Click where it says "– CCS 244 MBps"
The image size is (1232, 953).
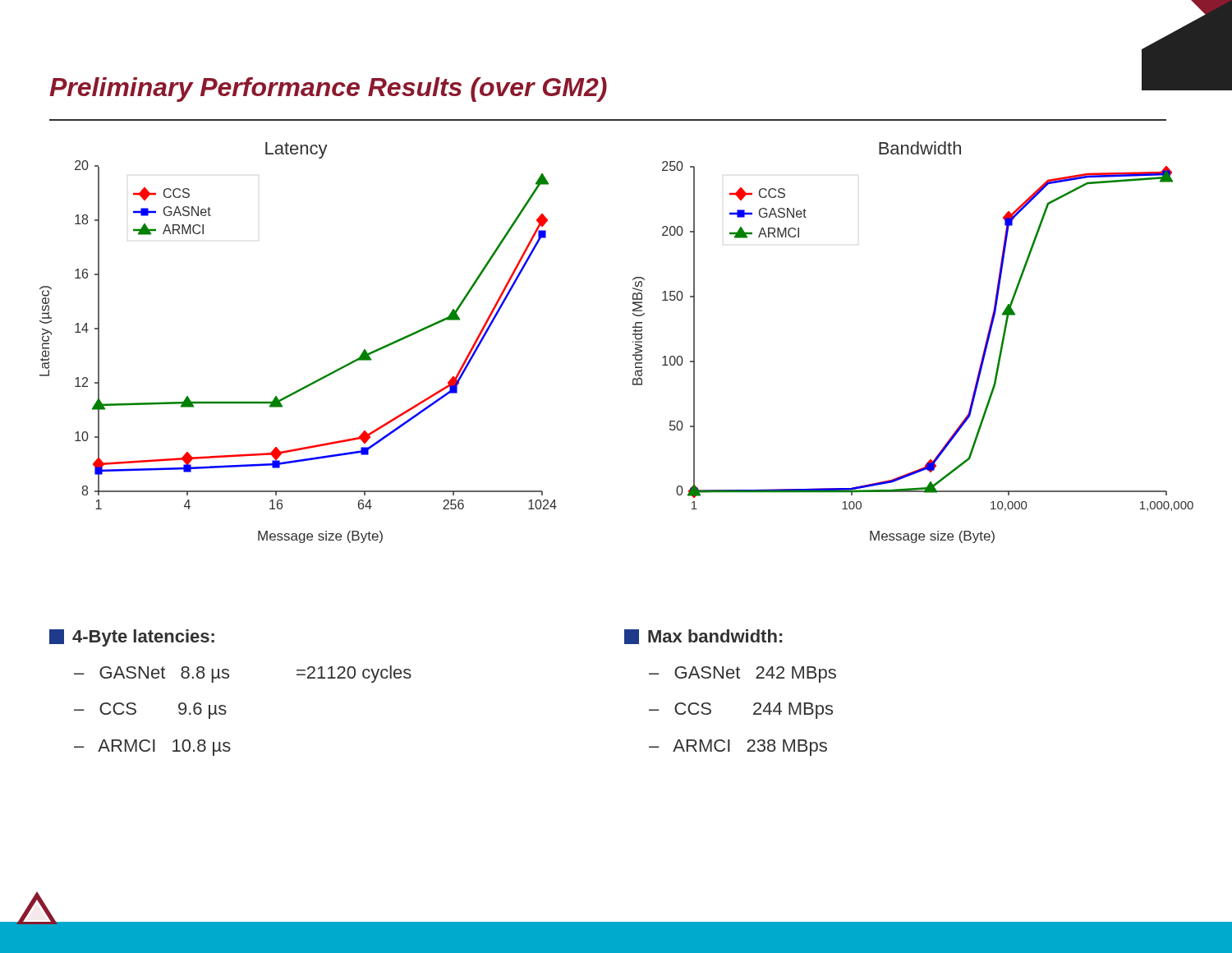click(x=680, y=714)
